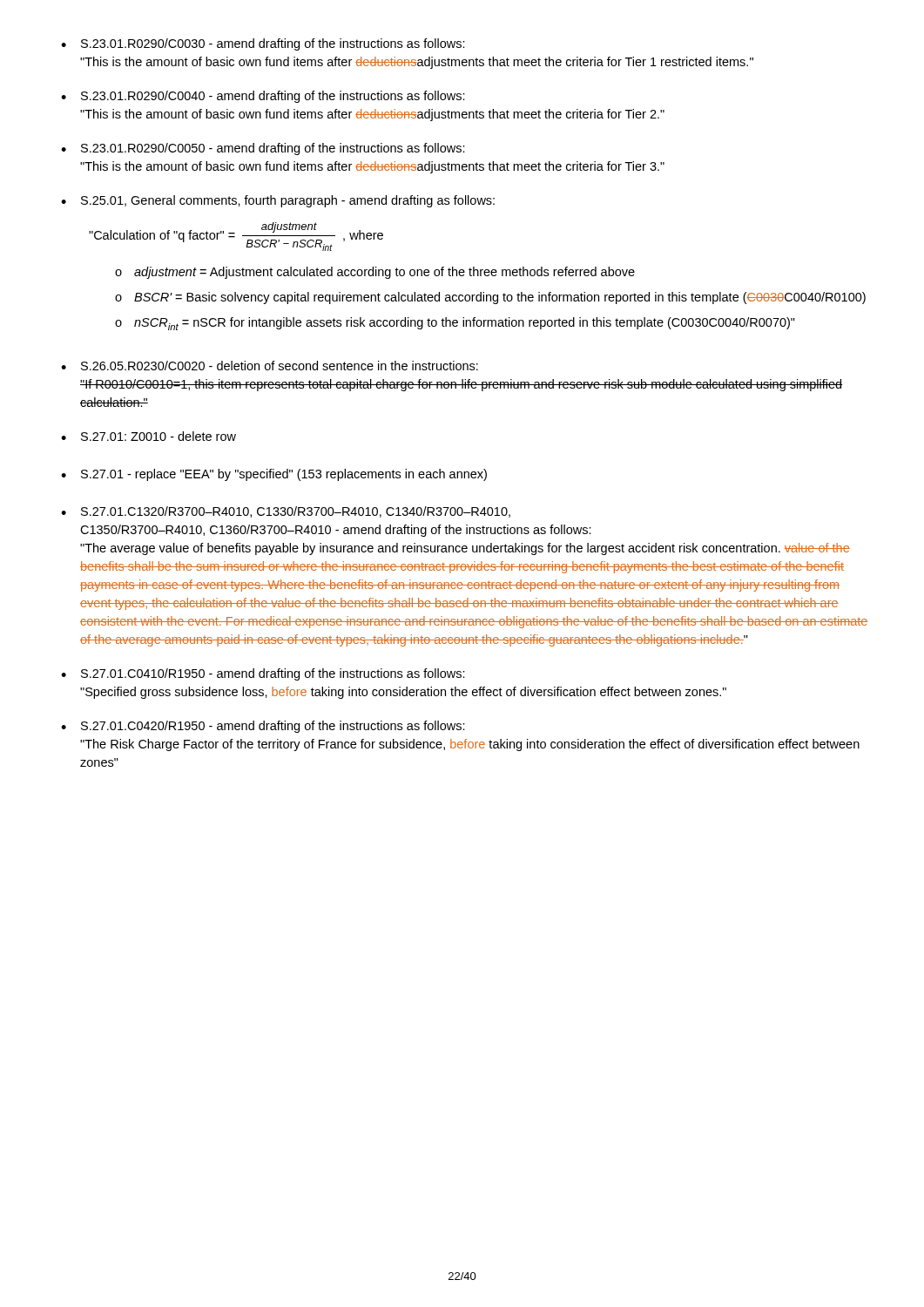Select the list item that reads "• S.23.01.R0290/C0040 - amend drafting of"
The height and width of the screenshot is (1307, 924).
[x=466, y=105]
